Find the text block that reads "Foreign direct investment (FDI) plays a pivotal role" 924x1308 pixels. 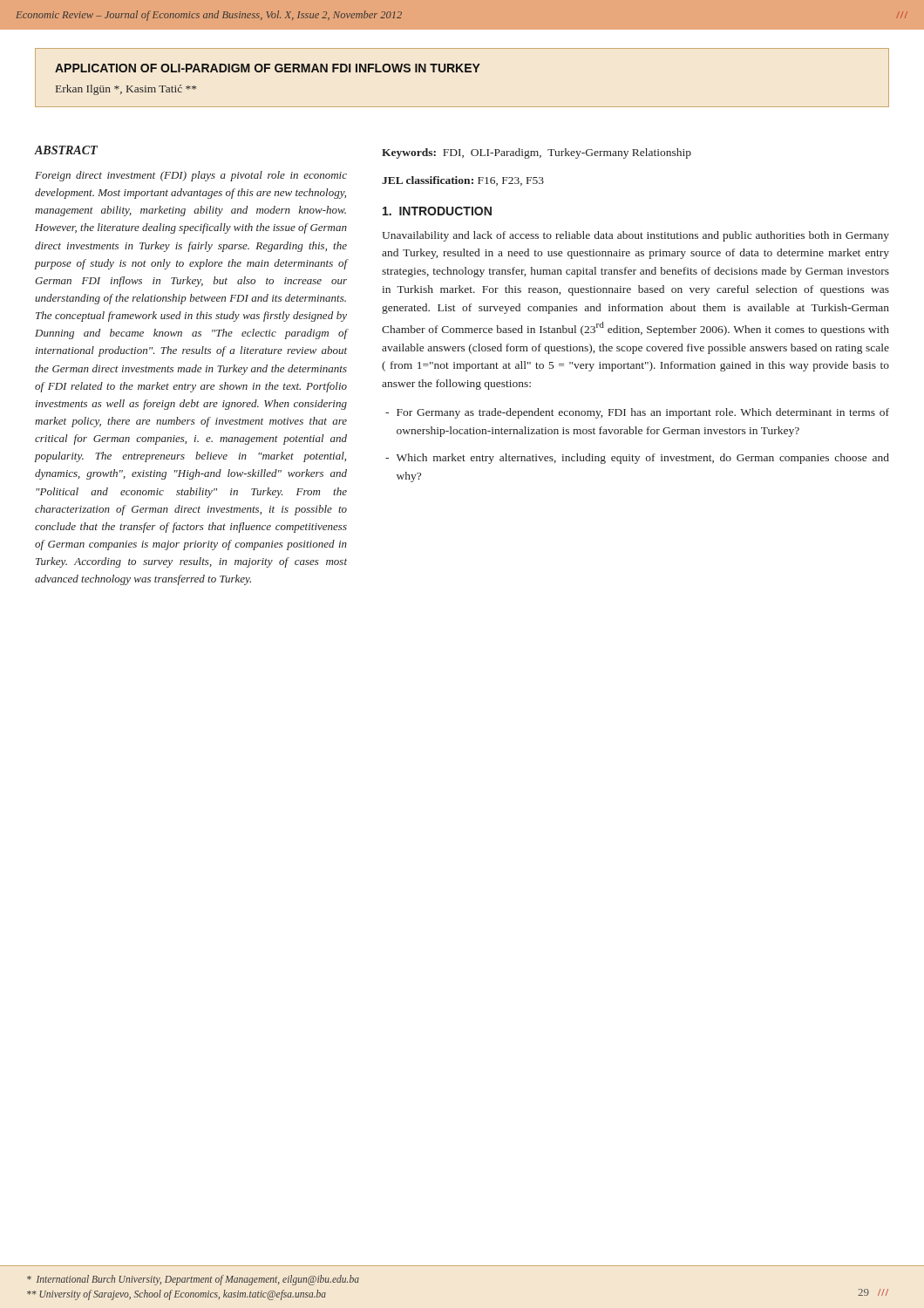pyautogui.click(x=191, y=377)
